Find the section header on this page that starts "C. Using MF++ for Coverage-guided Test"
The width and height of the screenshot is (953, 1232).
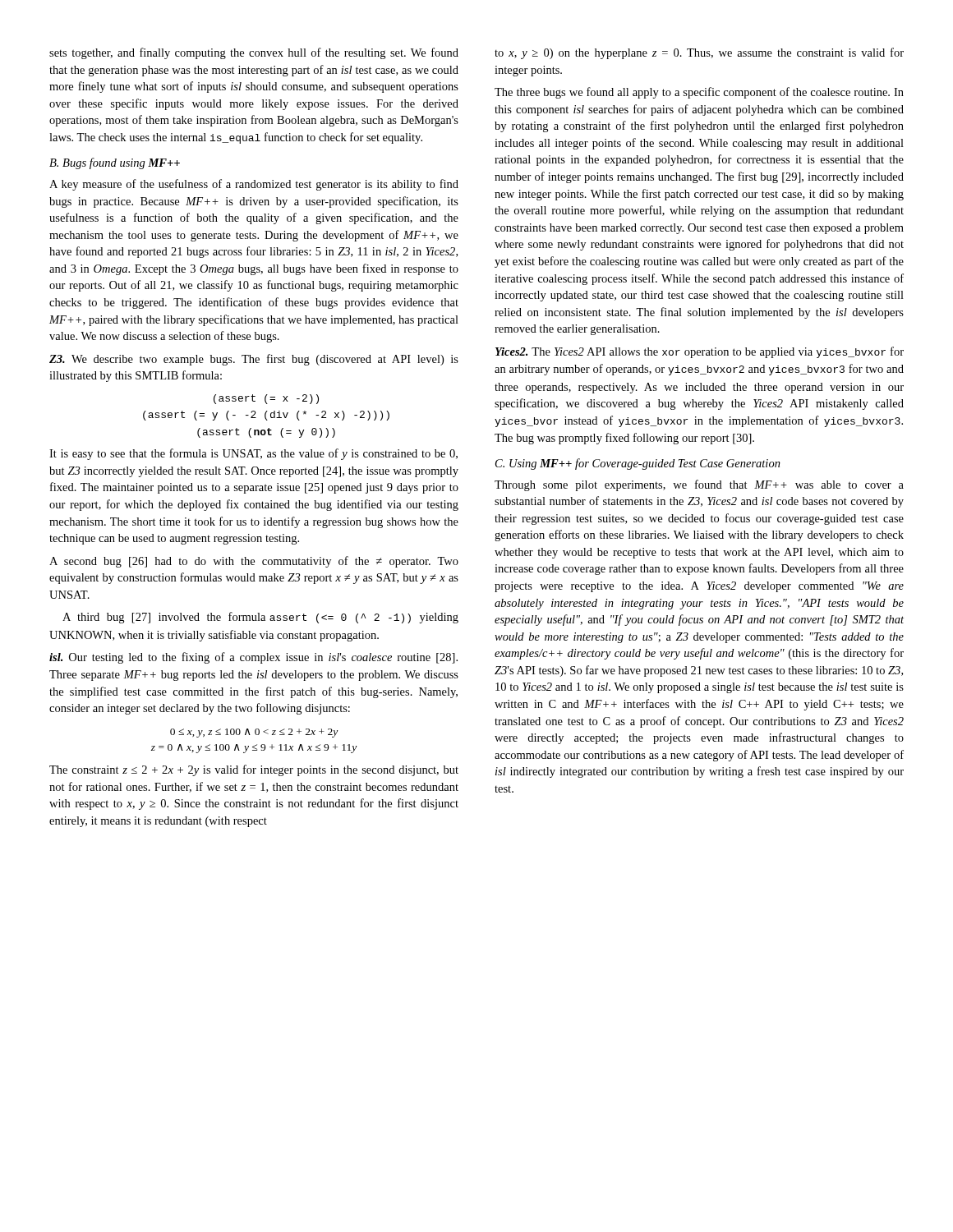tap(638, 463)
